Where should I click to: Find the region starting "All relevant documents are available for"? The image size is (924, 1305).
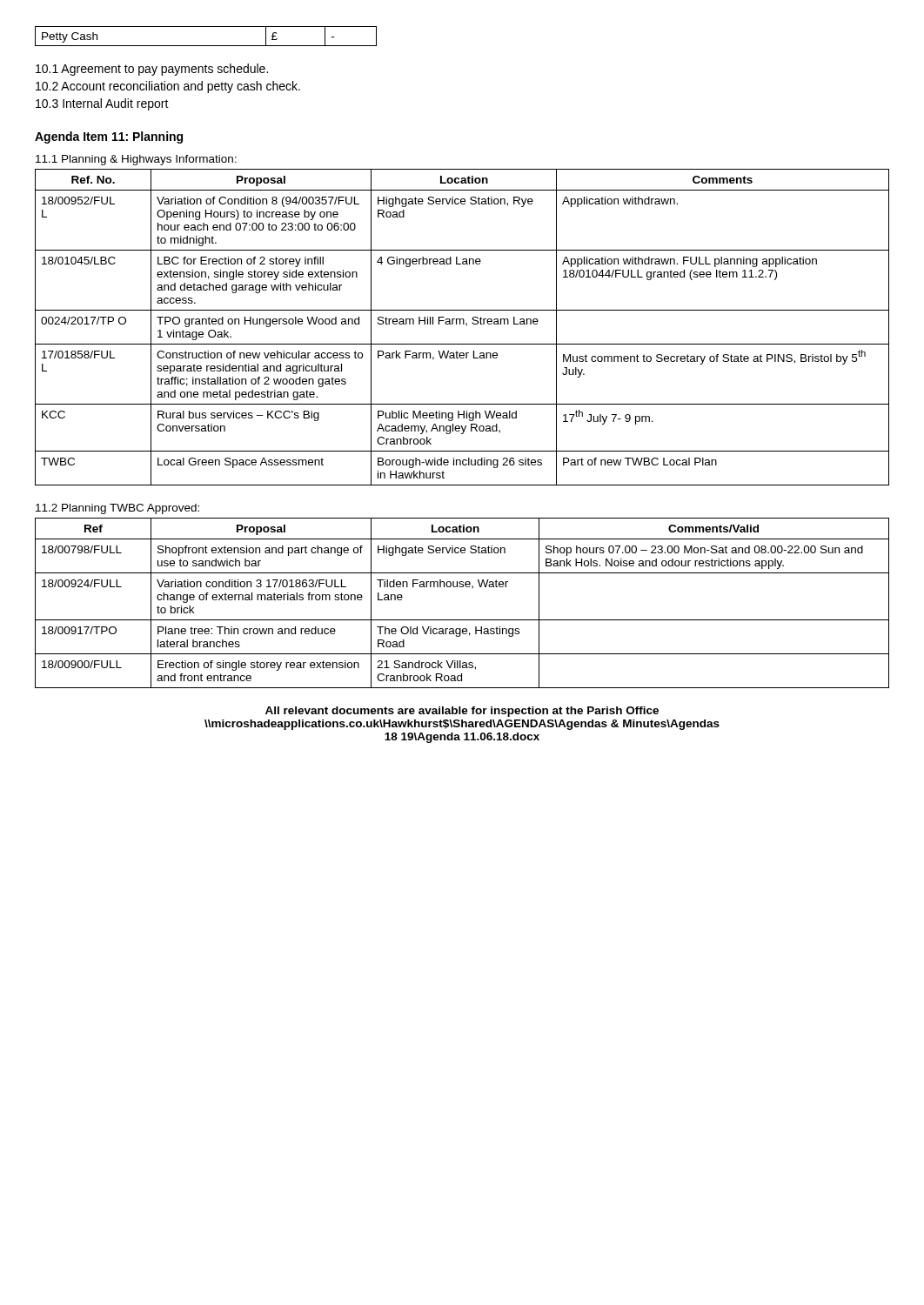point(462,723)
